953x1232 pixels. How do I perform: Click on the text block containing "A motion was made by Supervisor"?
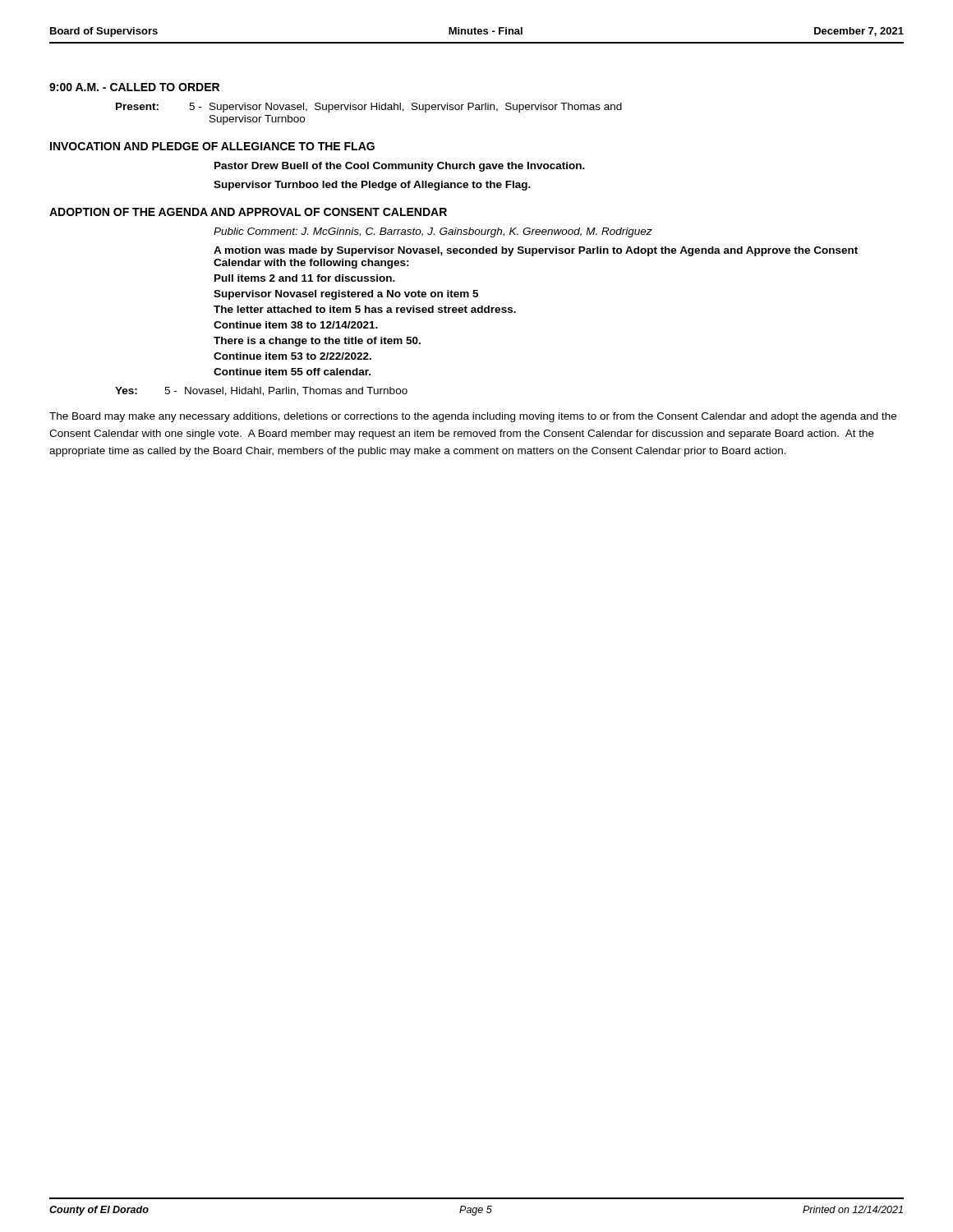pos(536,251)
